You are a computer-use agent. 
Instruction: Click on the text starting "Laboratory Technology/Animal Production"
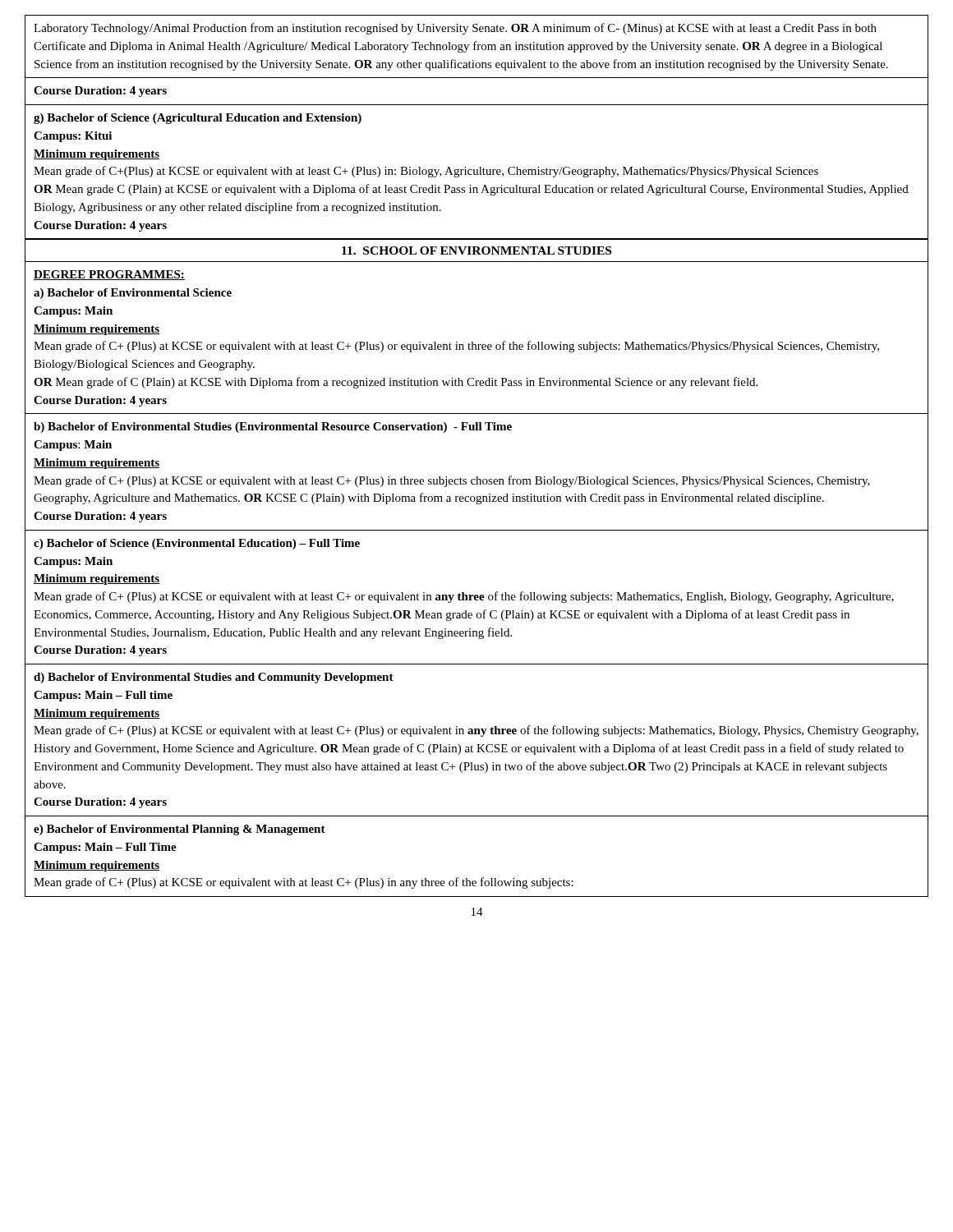coord(461,46)
